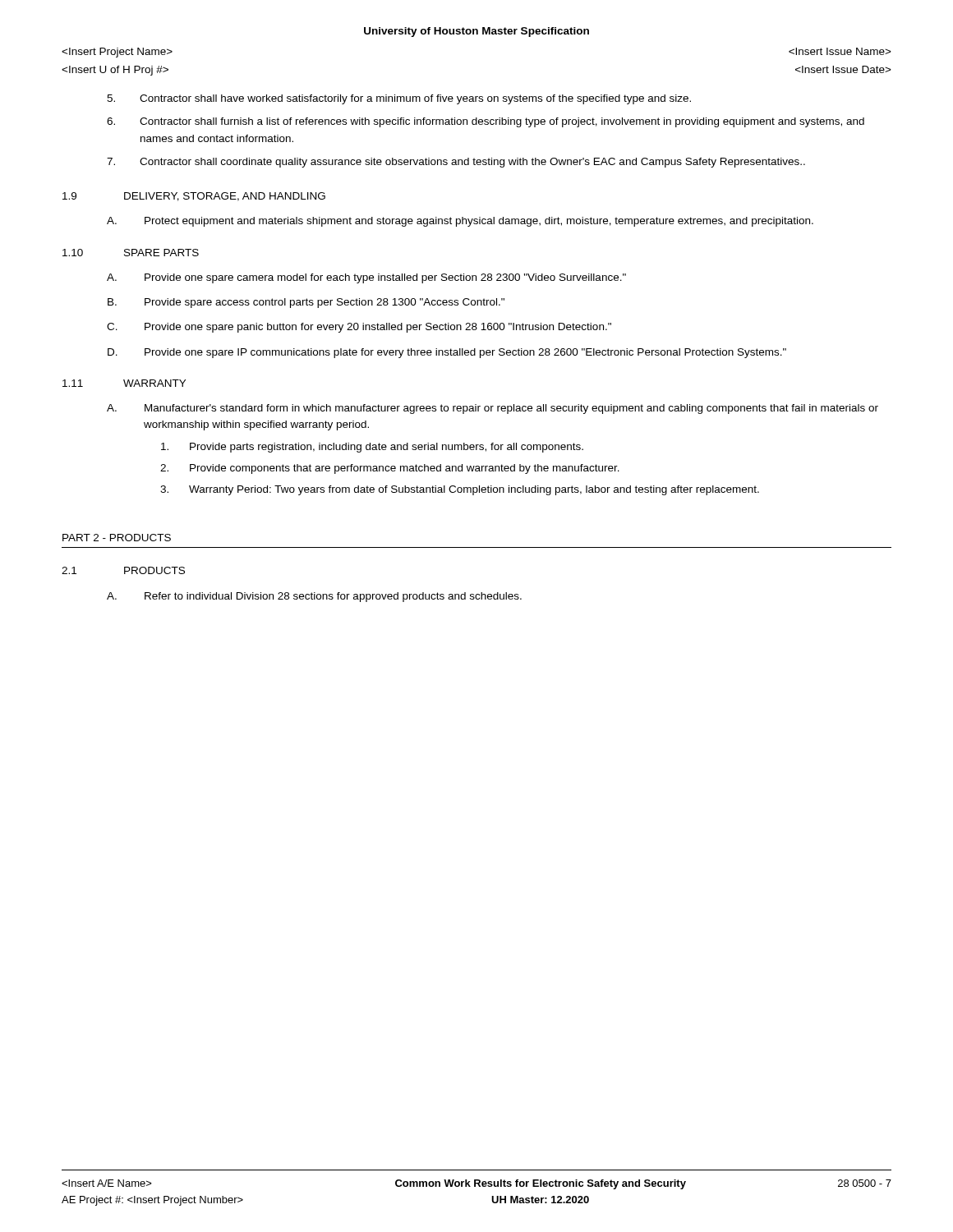Find the block on this page that starts "A. Refer to individual"

499,596
